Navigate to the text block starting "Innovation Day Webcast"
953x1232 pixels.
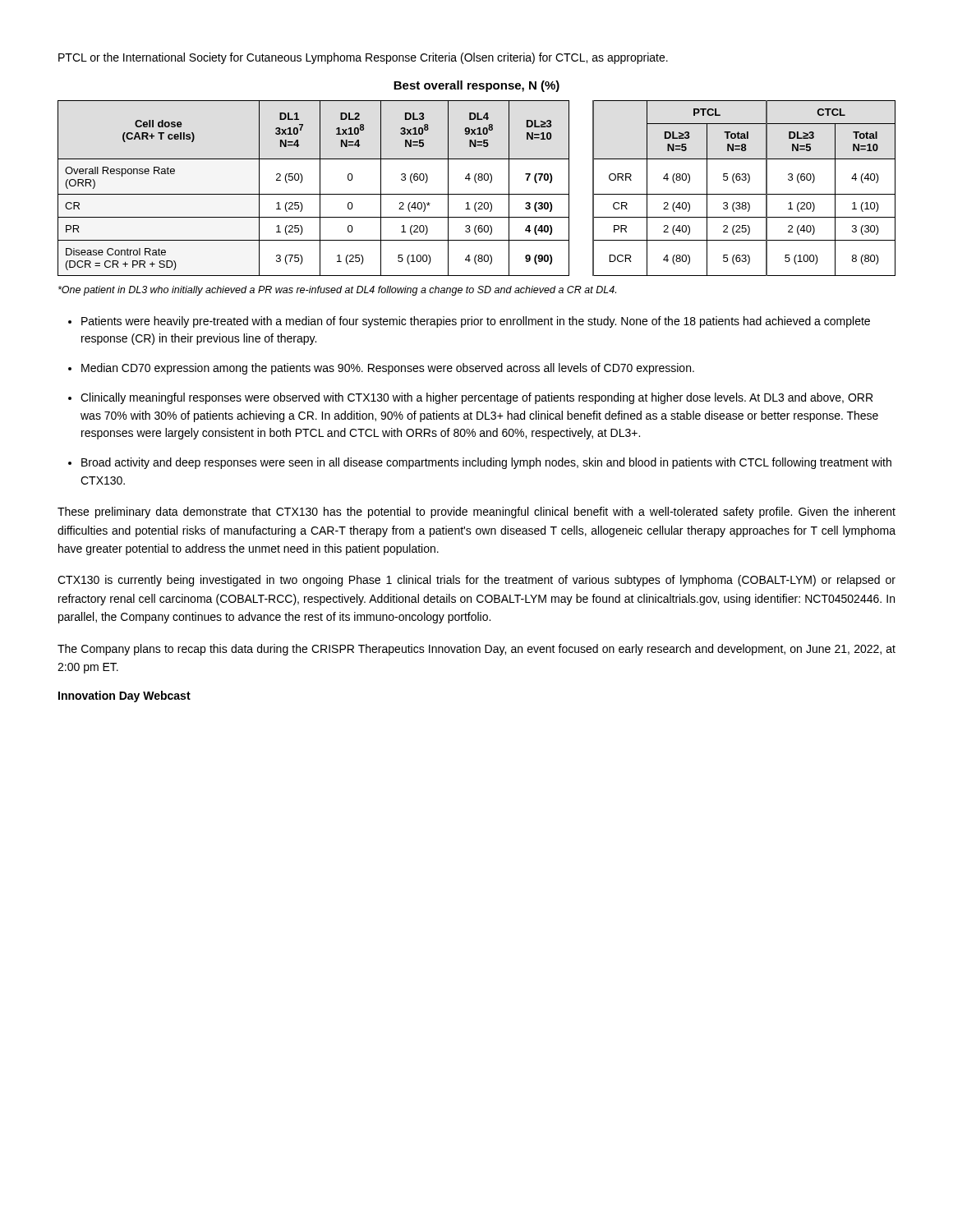pos(124,696)
